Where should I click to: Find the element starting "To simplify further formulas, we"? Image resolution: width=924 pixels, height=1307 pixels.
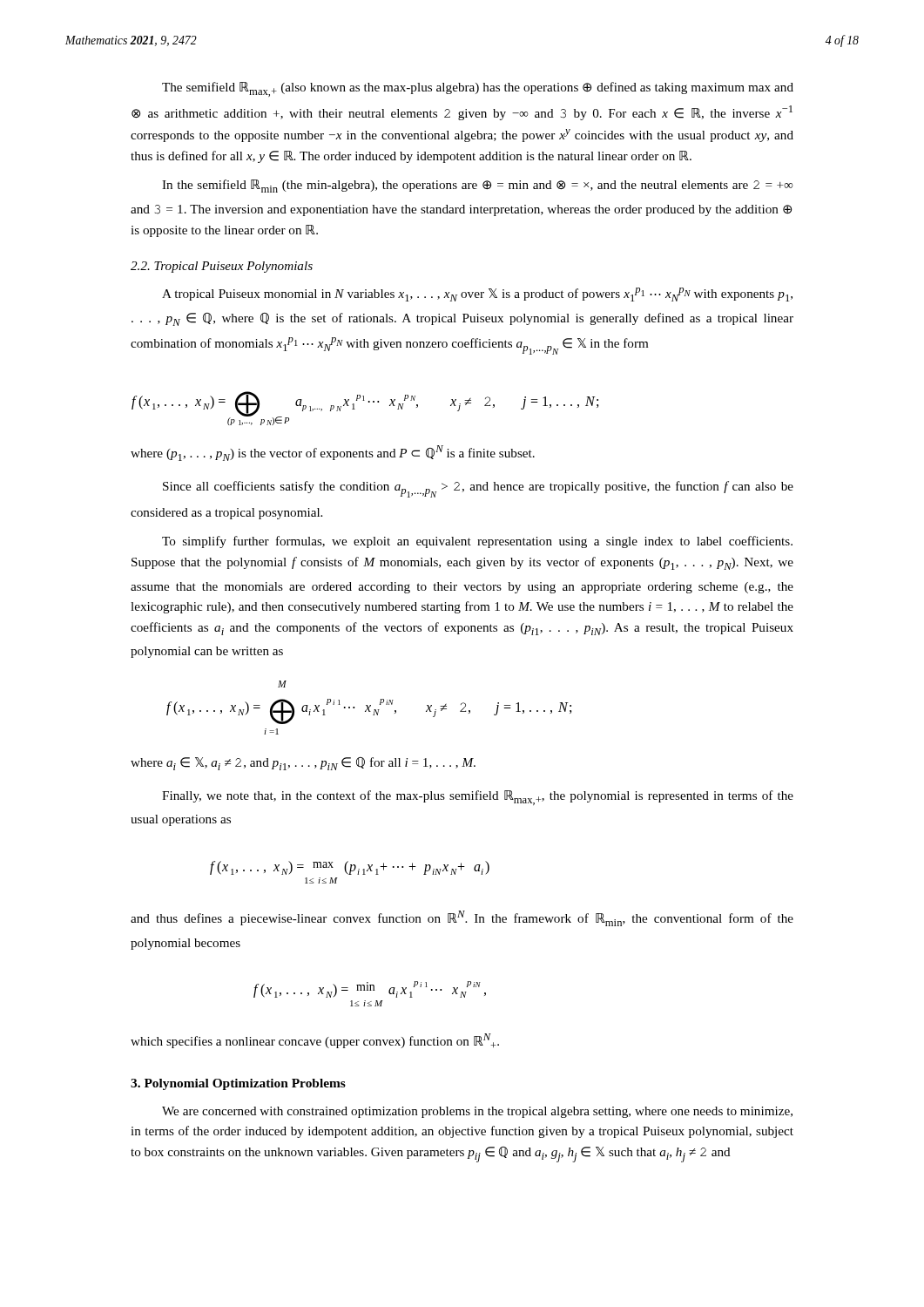(462, 596)
